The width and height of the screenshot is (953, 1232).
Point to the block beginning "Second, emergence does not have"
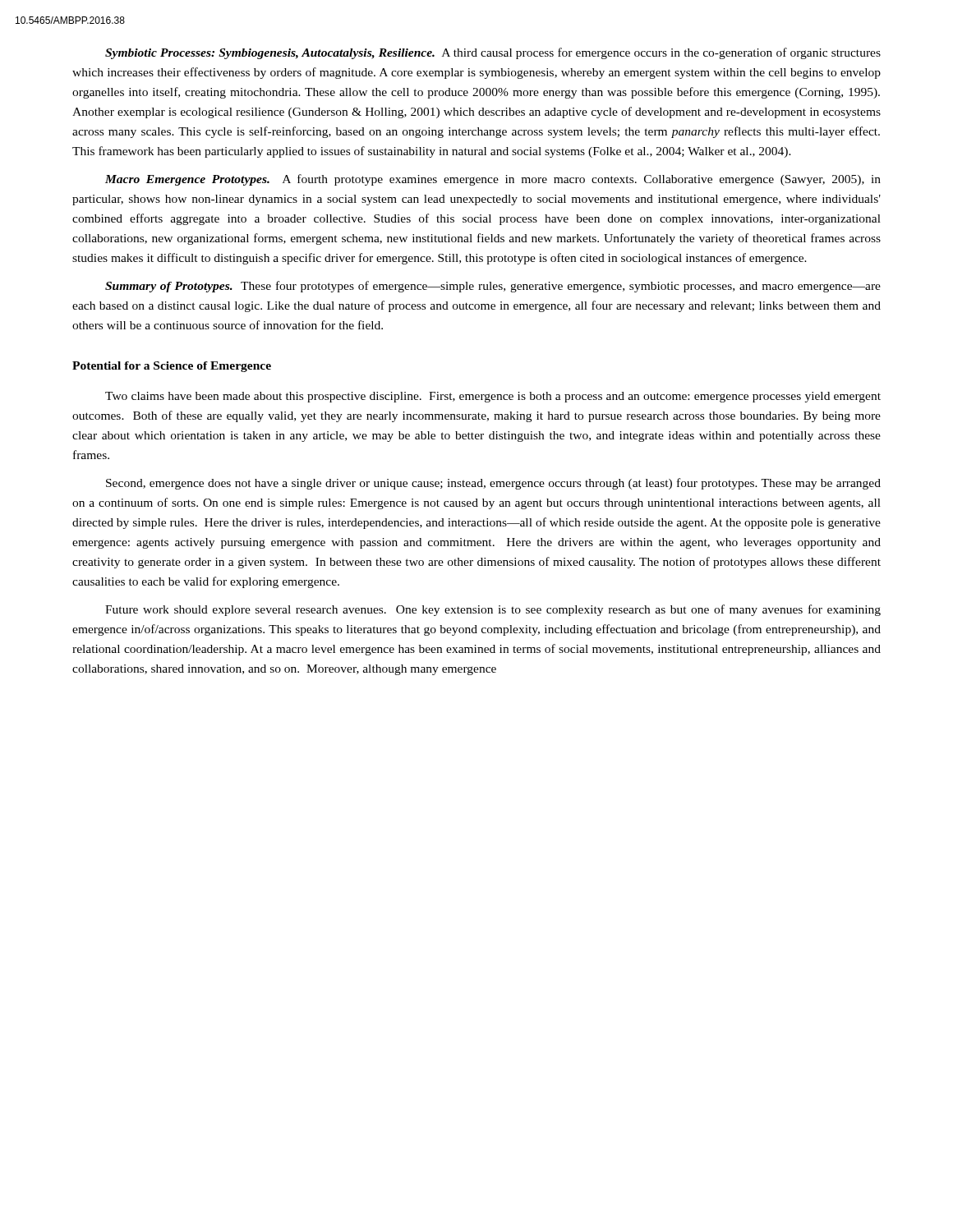point(476,532)
